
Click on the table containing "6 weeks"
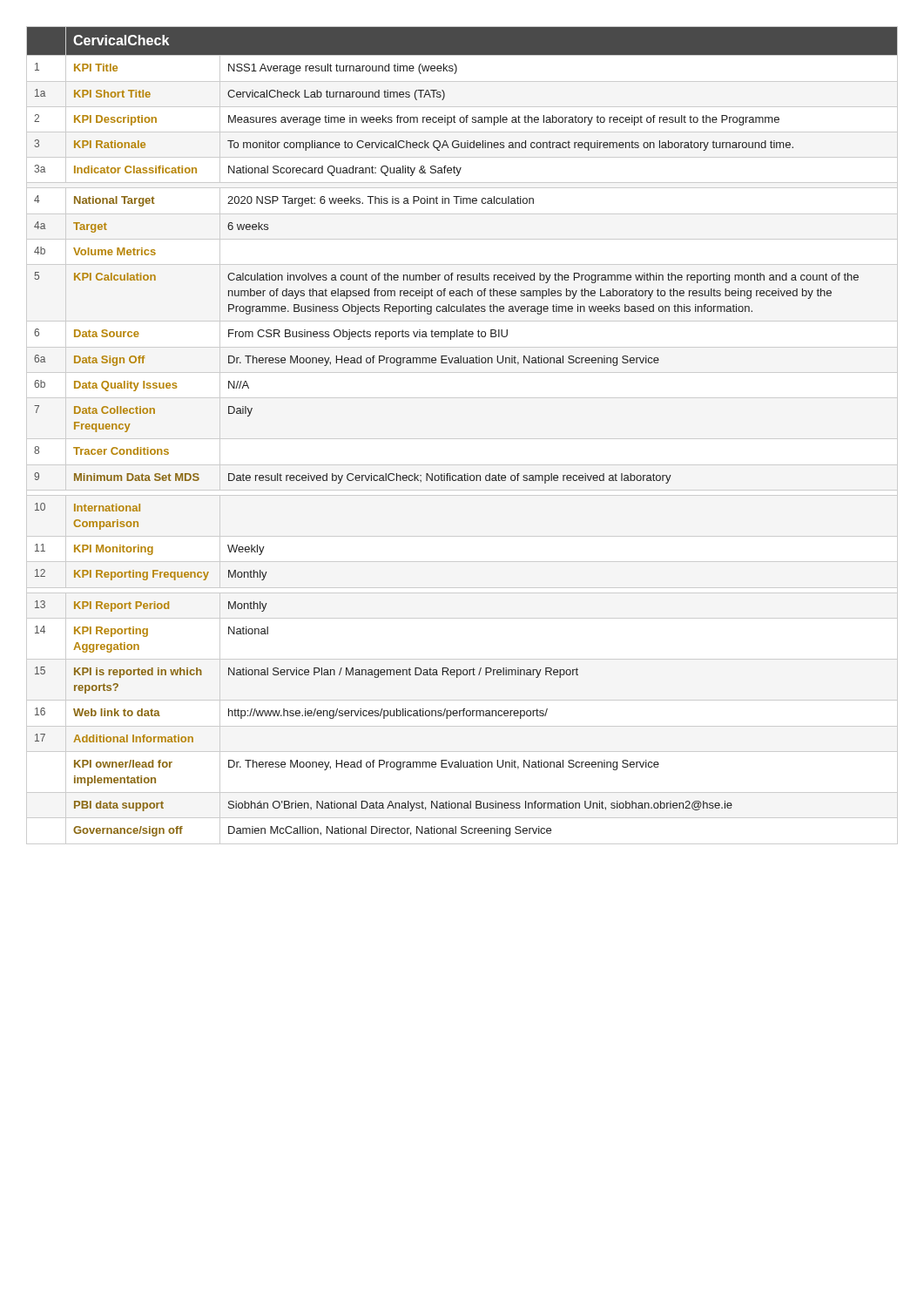462,435
